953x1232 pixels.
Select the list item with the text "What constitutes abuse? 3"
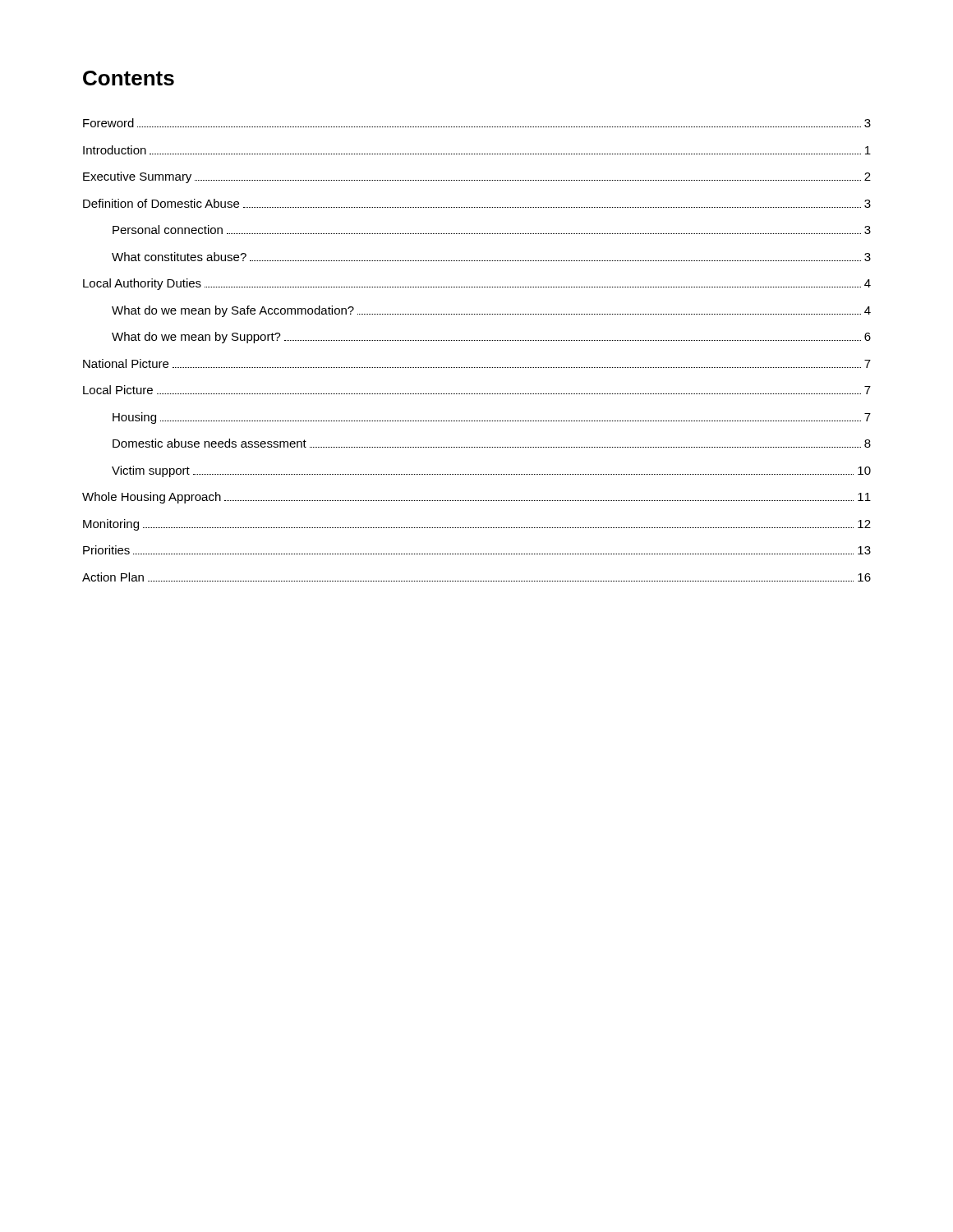point(491,257)
